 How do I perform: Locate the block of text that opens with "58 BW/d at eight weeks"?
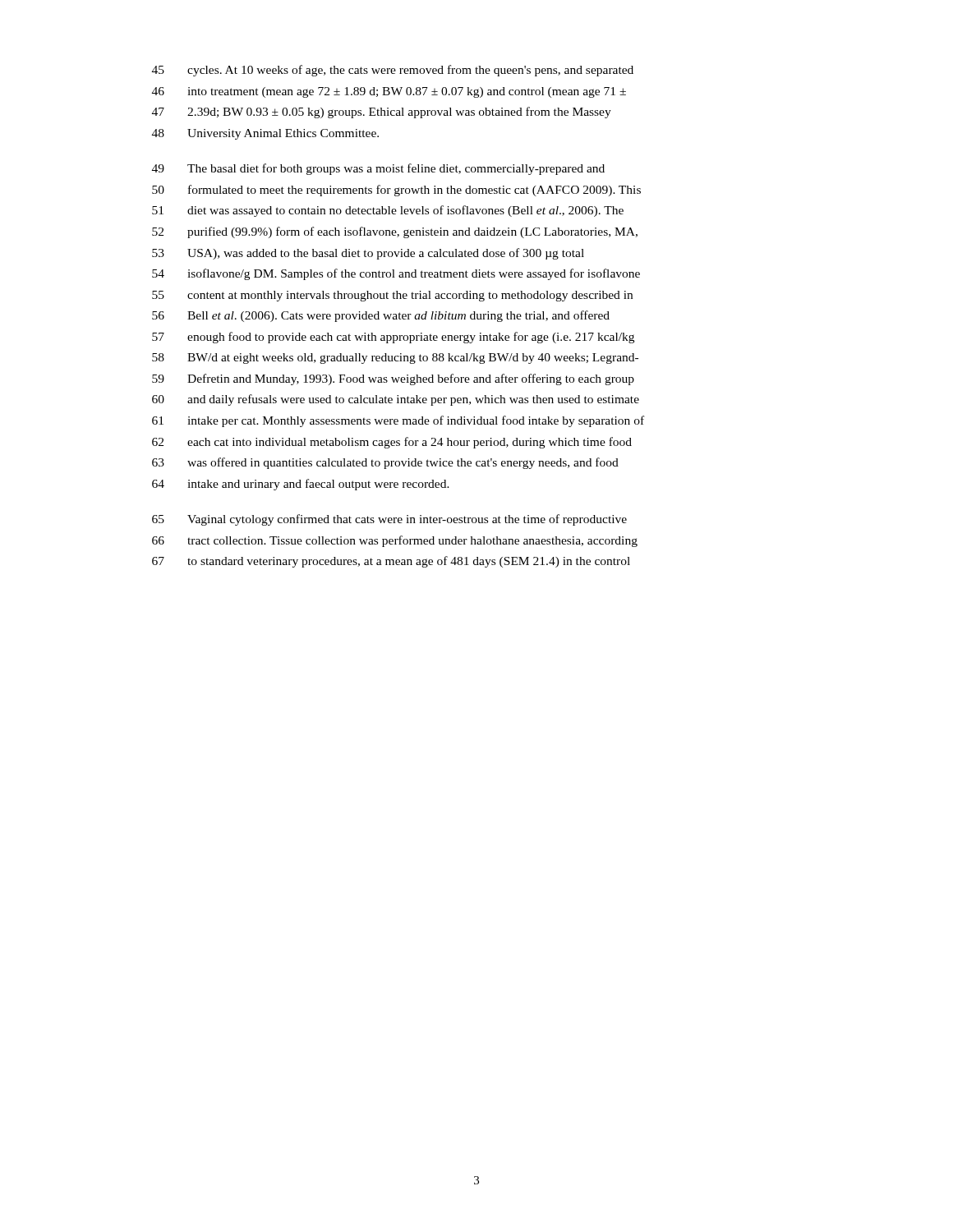click(x=476, y=357)
